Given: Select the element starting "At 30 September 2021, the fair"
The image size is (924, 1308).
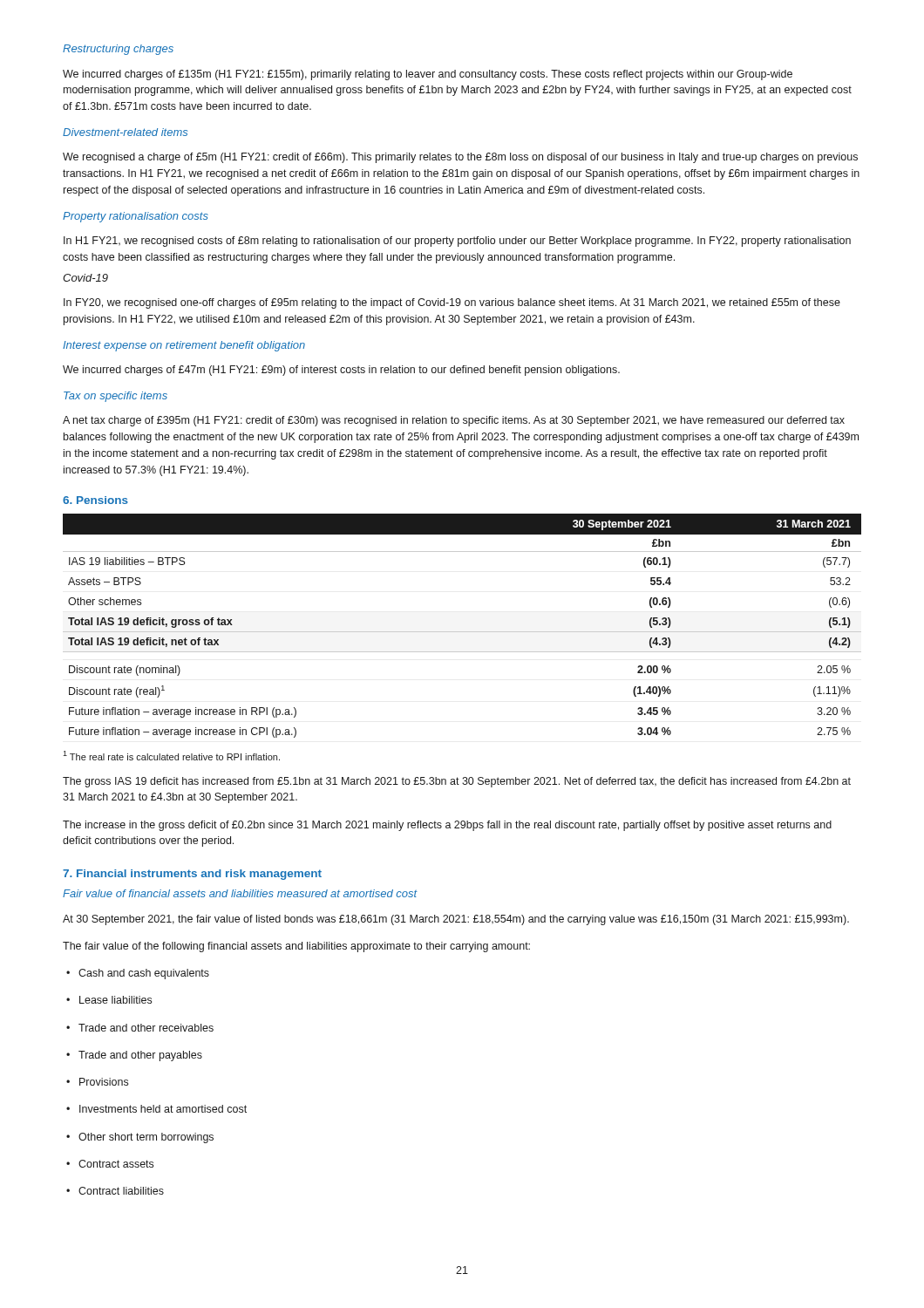Looking at the screenshot, I should pyautogui.click(x=462, y=919).
